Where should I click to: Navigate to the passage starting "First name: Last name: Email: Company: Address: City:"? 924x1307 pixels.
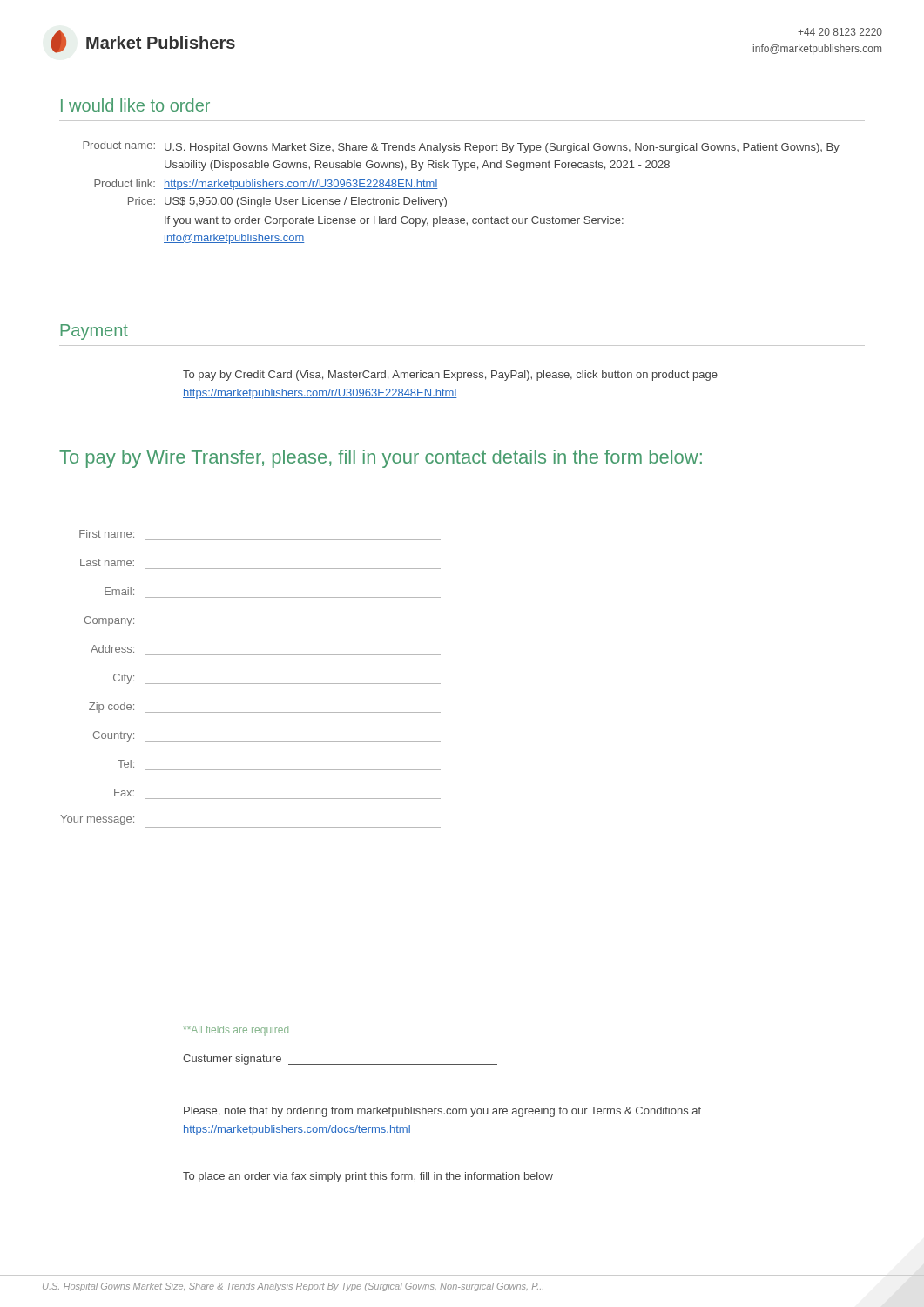pyautogui.click(x=250, y=681)
